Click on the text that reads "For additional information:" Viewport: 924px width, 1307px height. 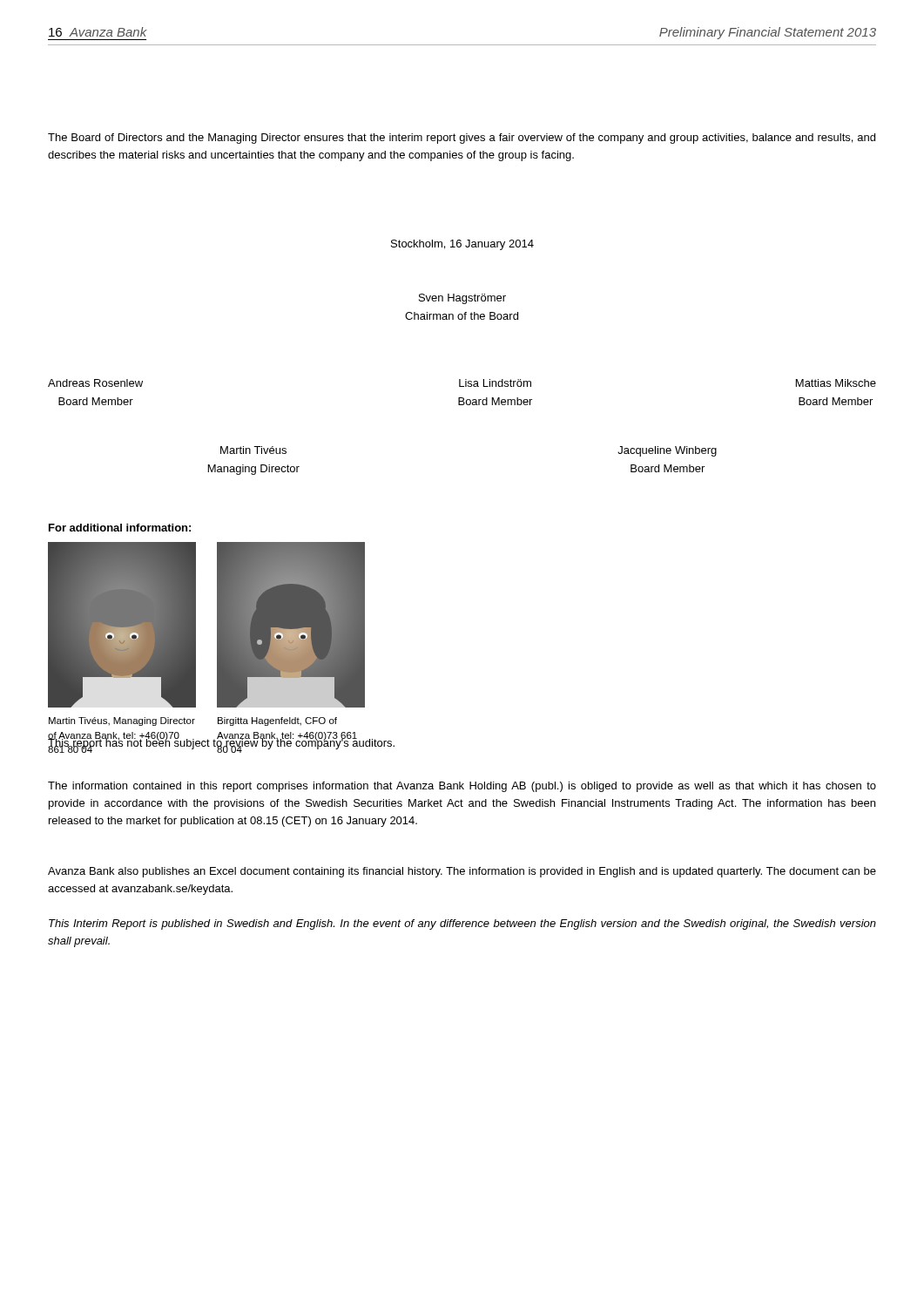(120, 528)
